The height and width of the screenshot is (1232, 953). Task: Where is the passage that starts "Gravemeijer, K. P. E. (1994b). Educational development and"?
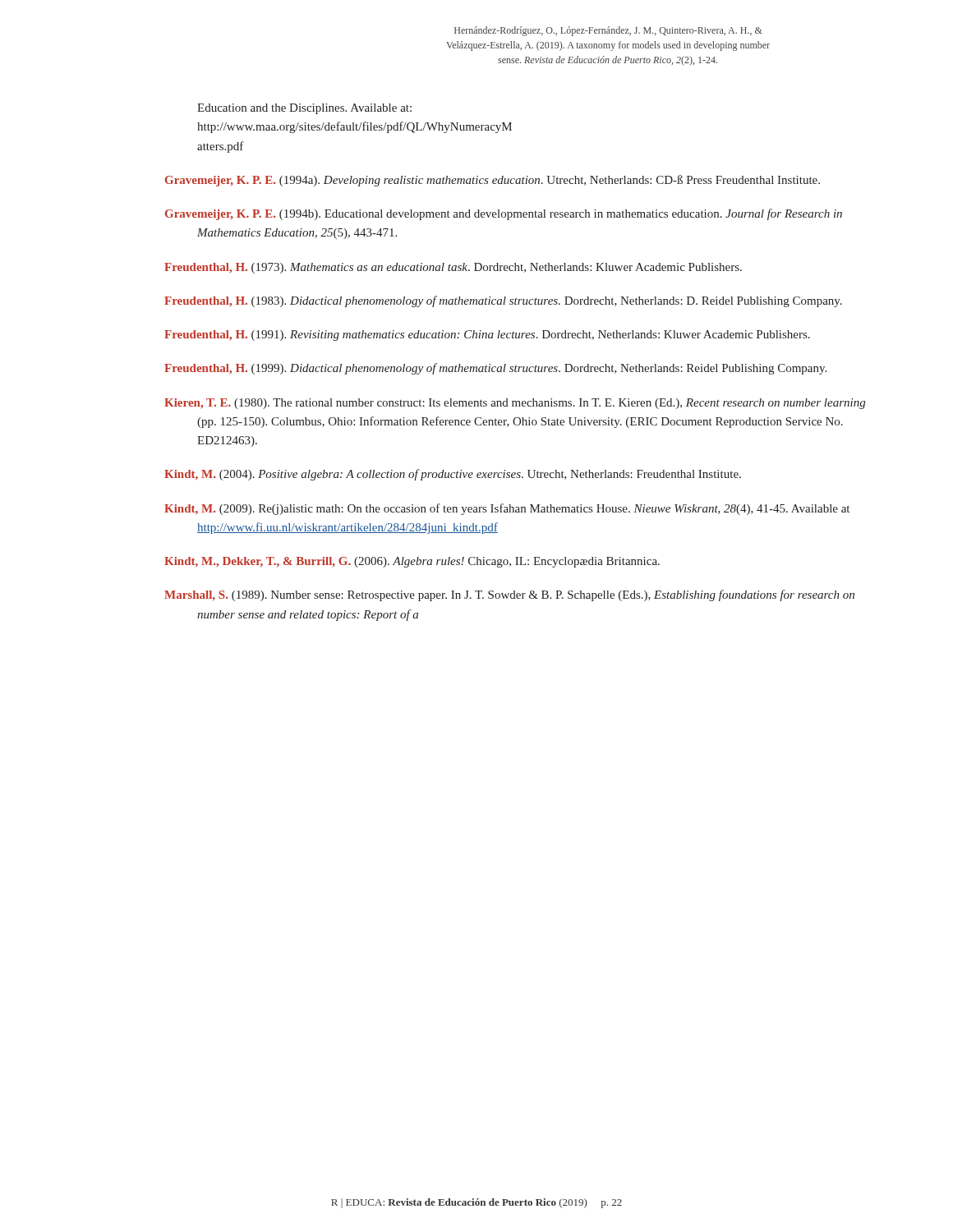coord(503,223)
